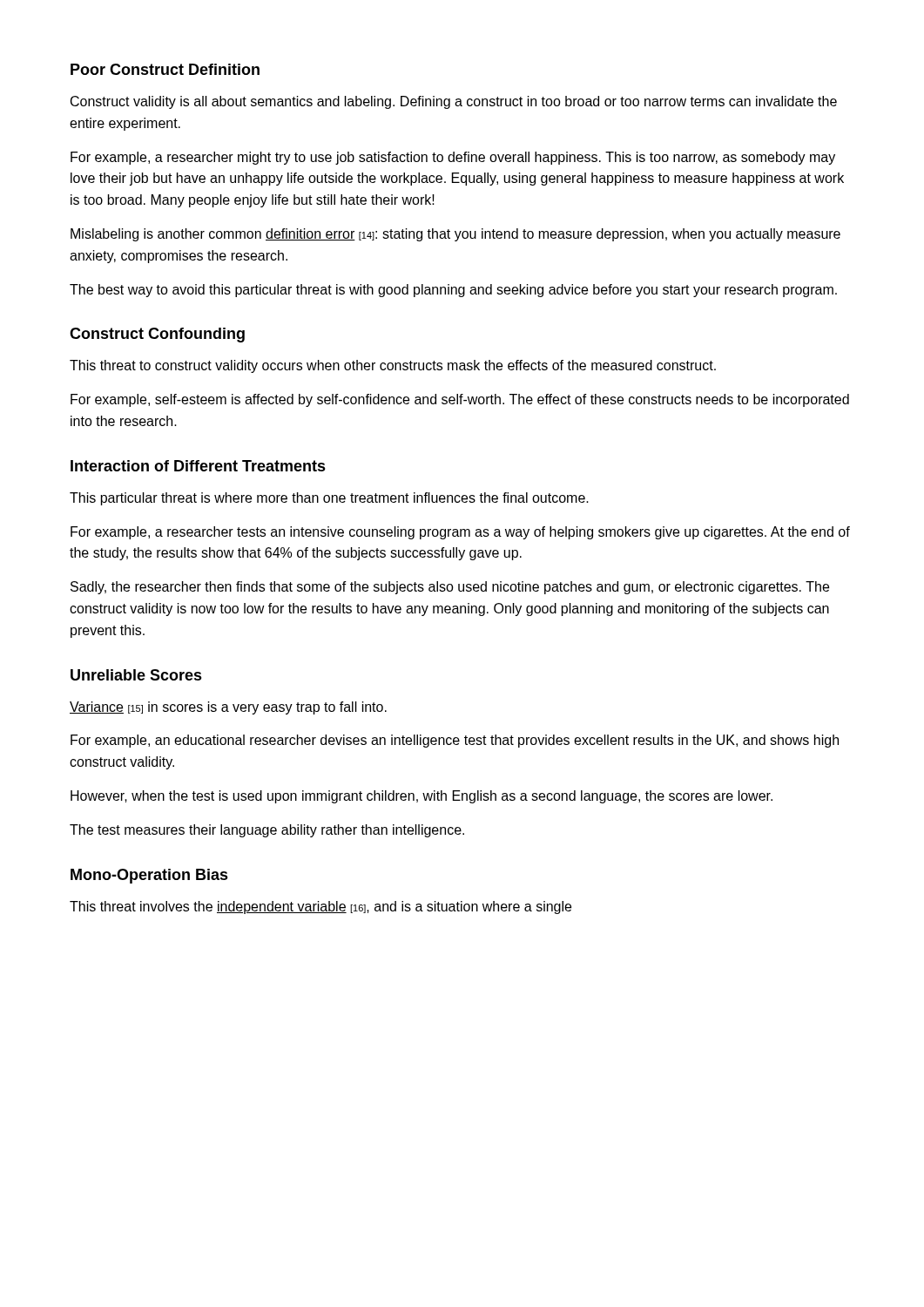Point to the text starting "Construct Confounding"
The width and height of the screenshot is (924, 1307).
pos(158,334)
